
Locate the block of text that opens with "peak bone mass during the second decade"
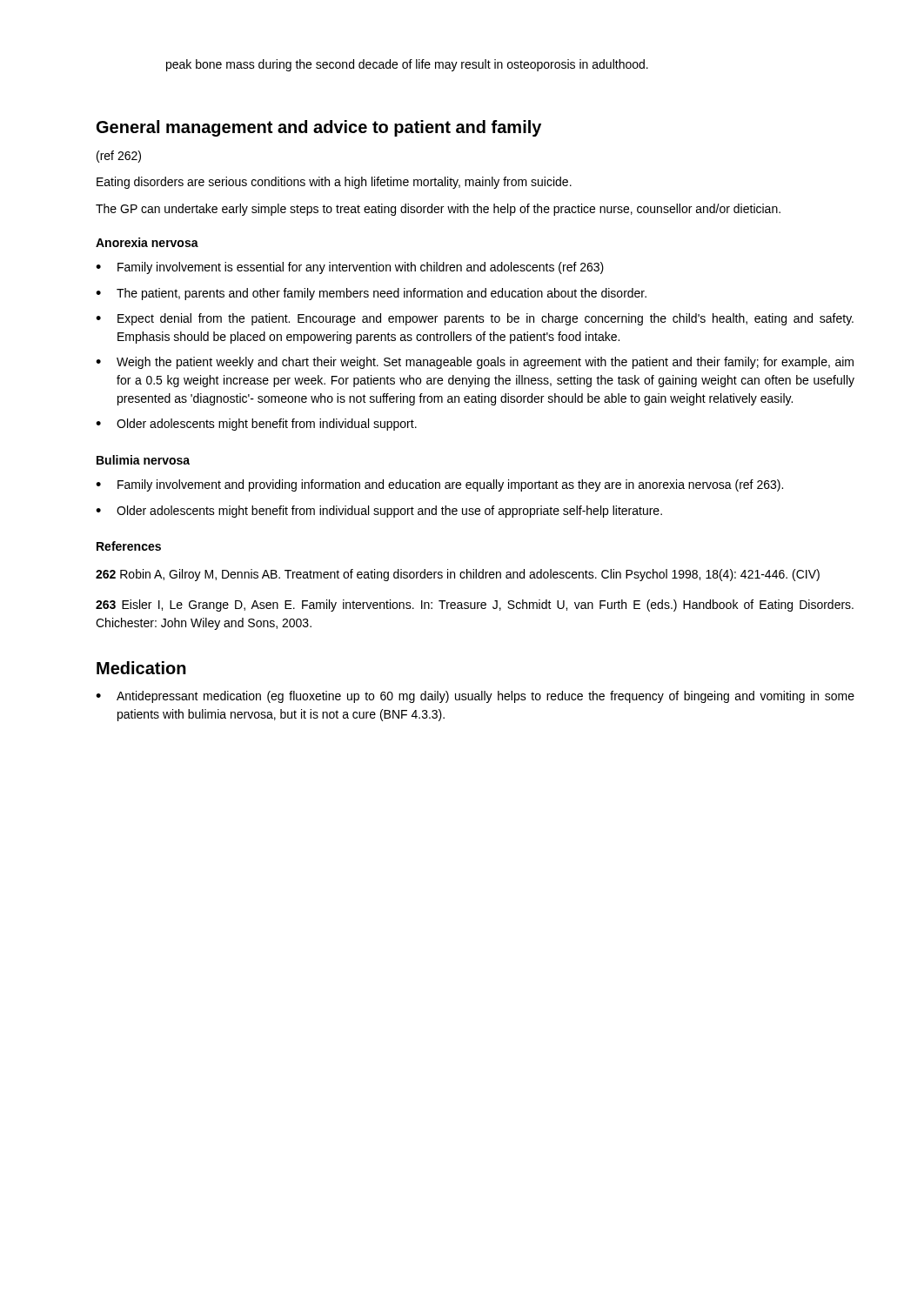(510, 65)
